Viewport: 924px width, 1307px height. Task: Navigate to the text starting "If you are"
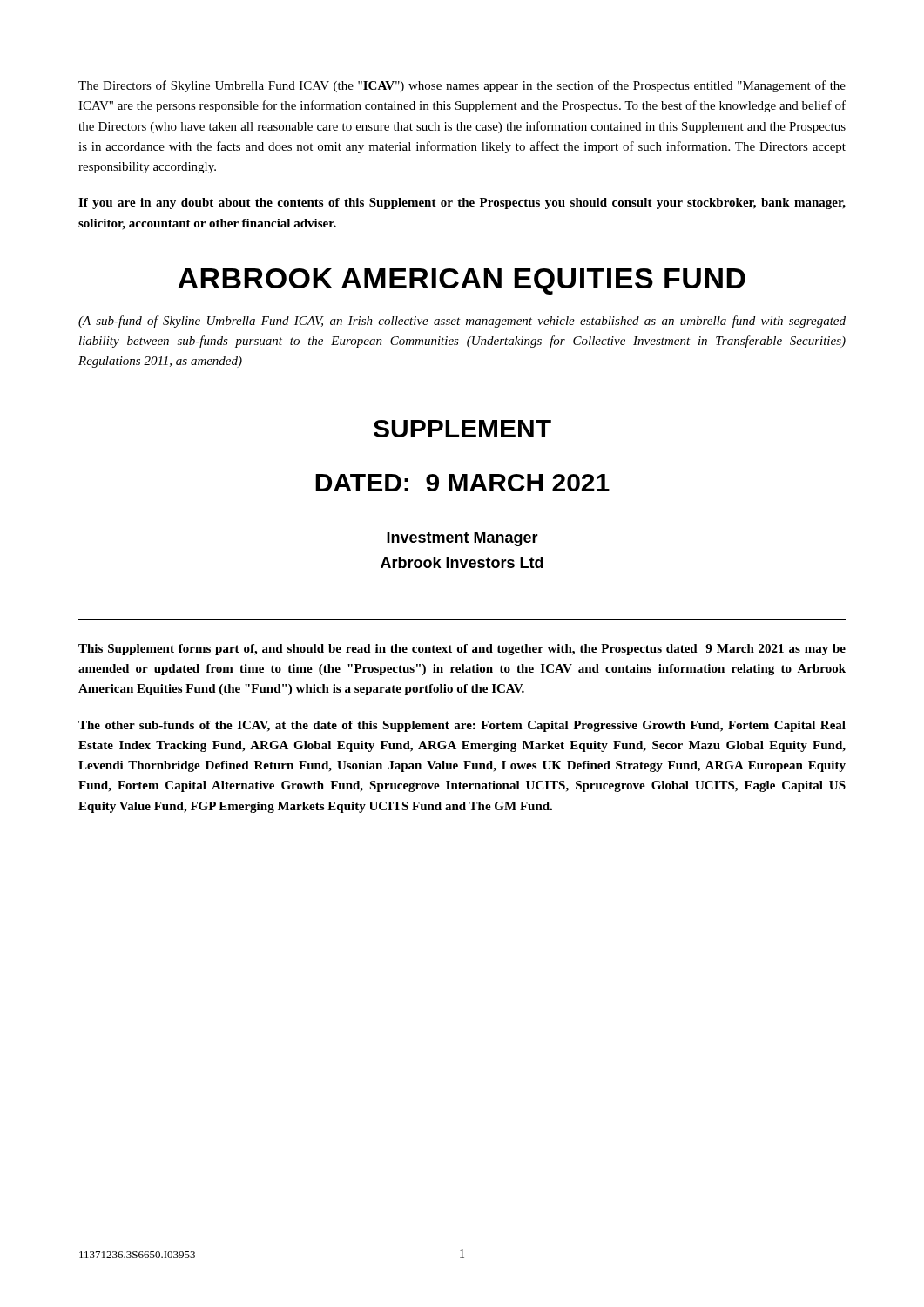tap(462, 213)
